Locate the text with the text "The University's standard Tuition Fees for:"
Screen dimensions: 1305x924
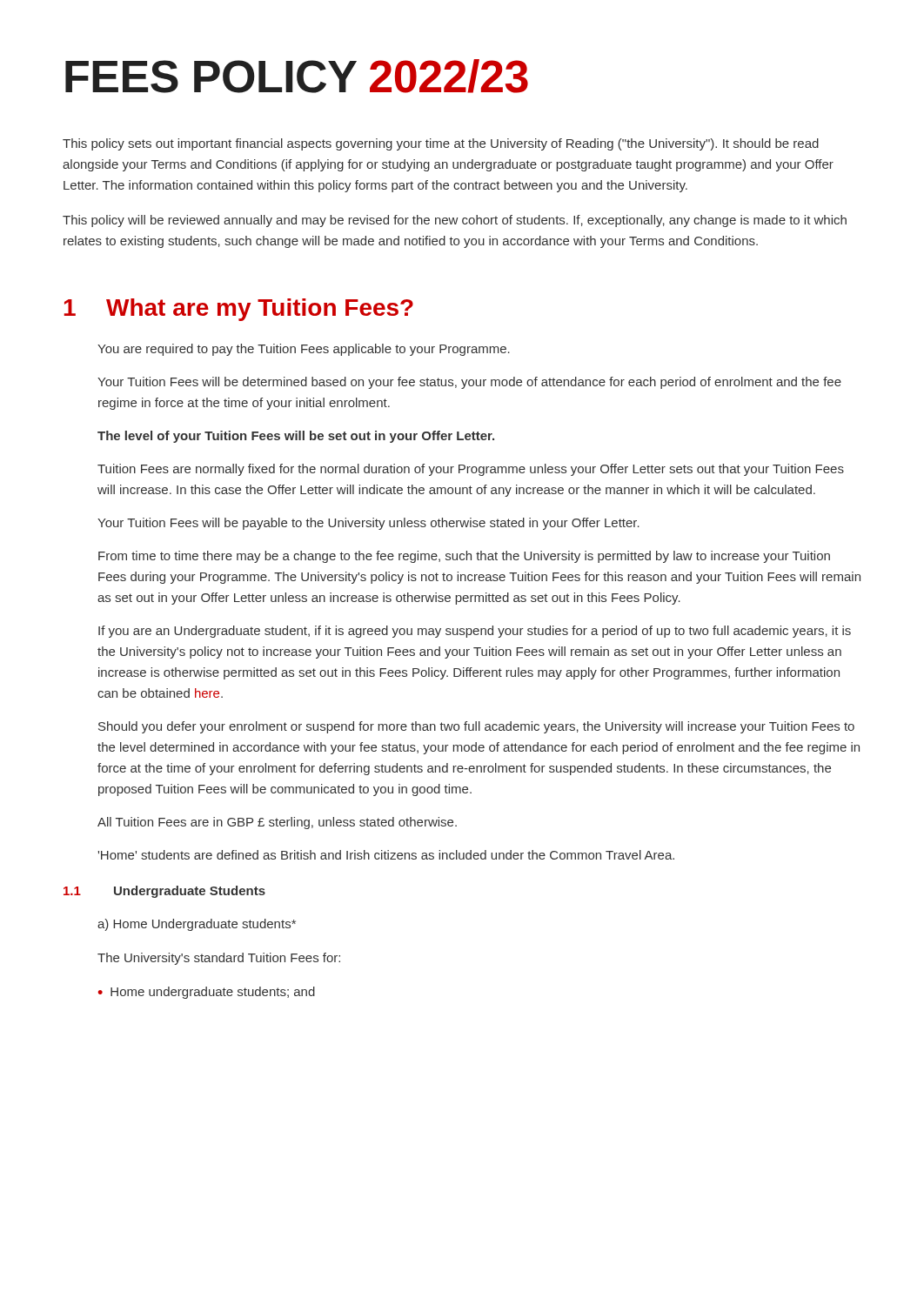click(219, 959)
